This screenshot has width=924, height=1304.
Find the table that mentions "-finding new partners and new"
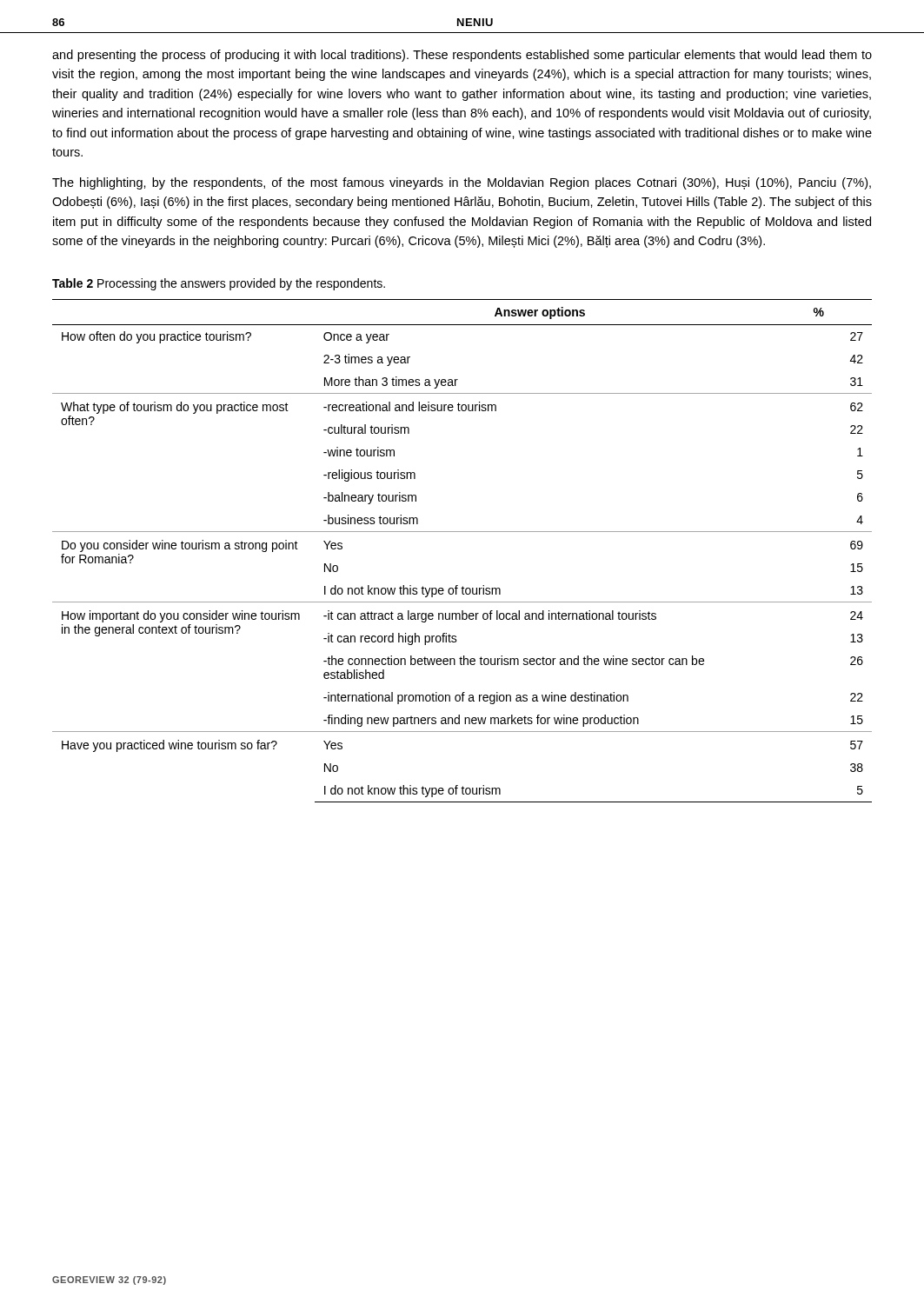(x=462, y=551)
